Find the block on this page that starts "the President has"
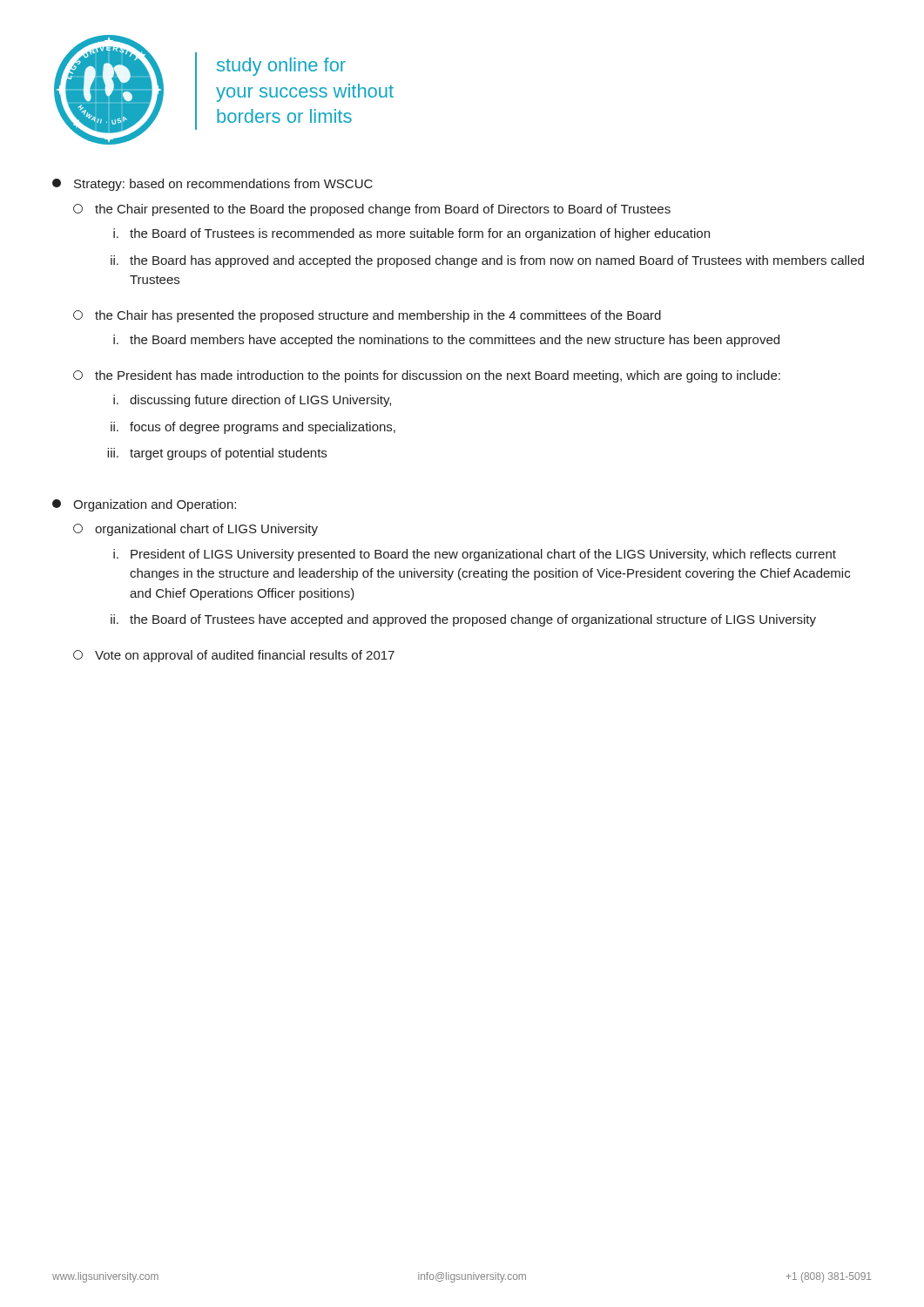 click(x=427, y=376)
